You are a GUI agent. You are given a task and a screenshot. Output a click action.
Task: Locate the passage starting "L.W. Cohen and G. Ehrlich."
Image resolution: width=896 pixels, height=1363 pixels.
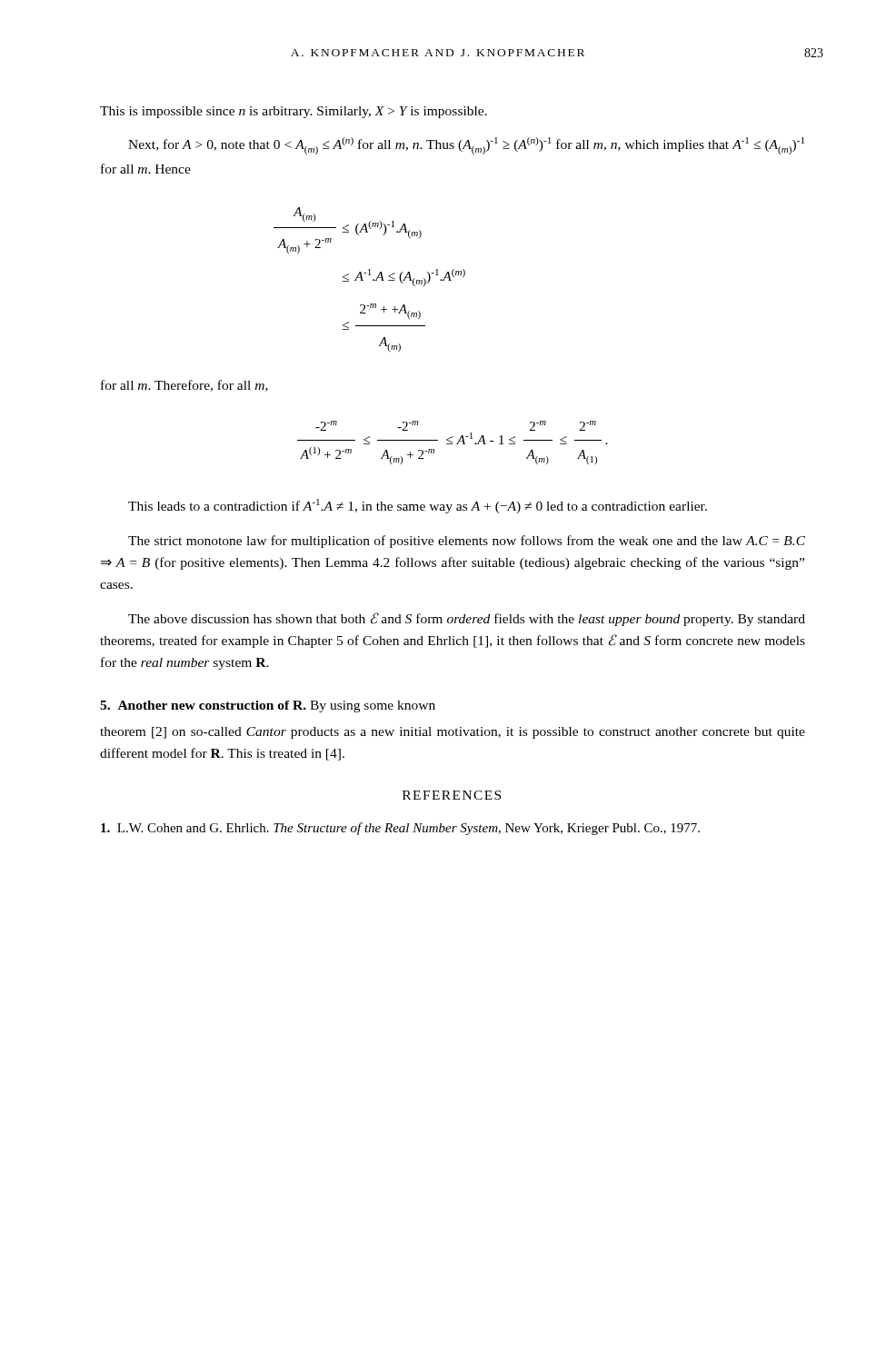[400, 828]
